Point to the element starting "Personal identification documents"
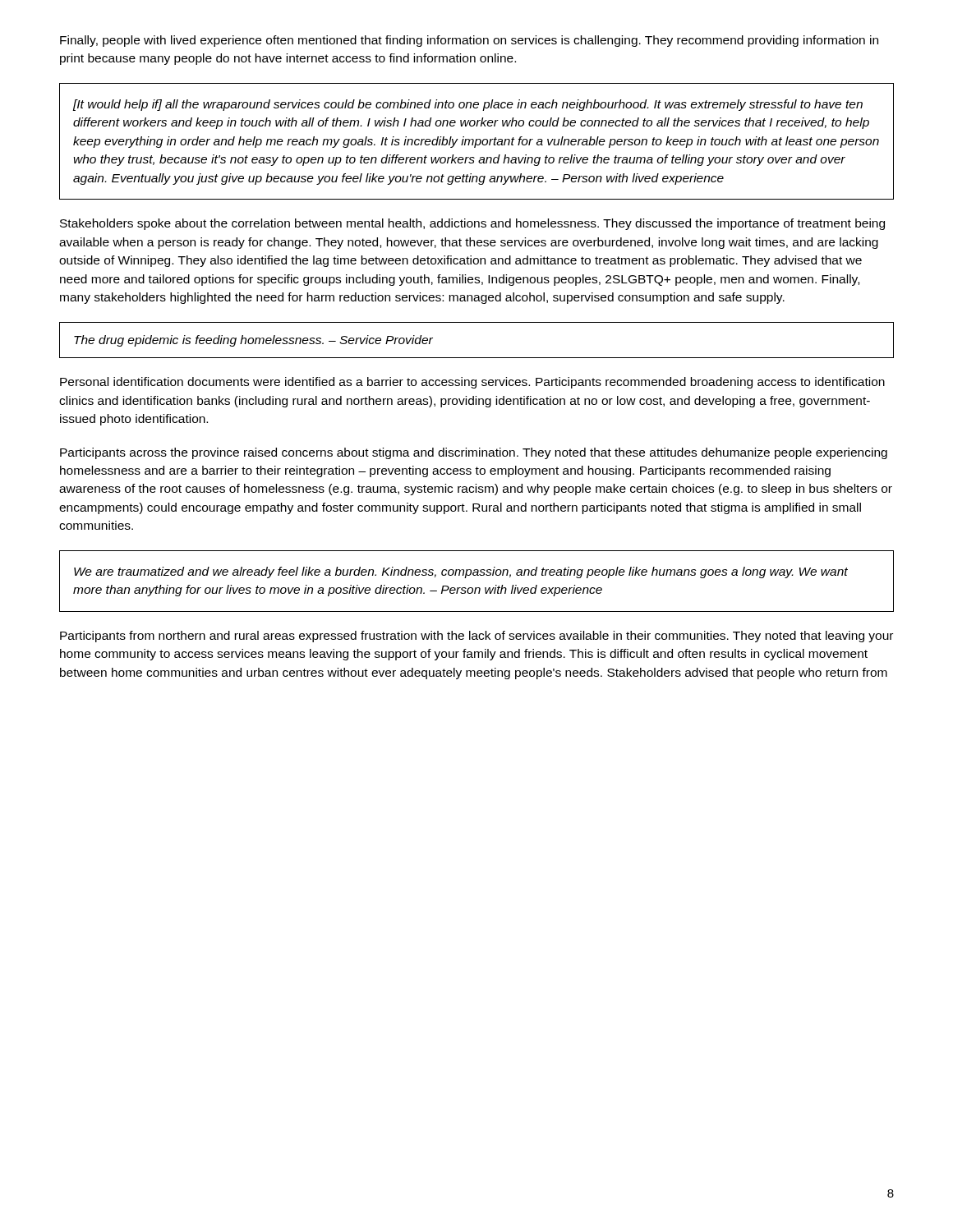Viewport: 953px width, 1232px height. [x=472, y=400]
